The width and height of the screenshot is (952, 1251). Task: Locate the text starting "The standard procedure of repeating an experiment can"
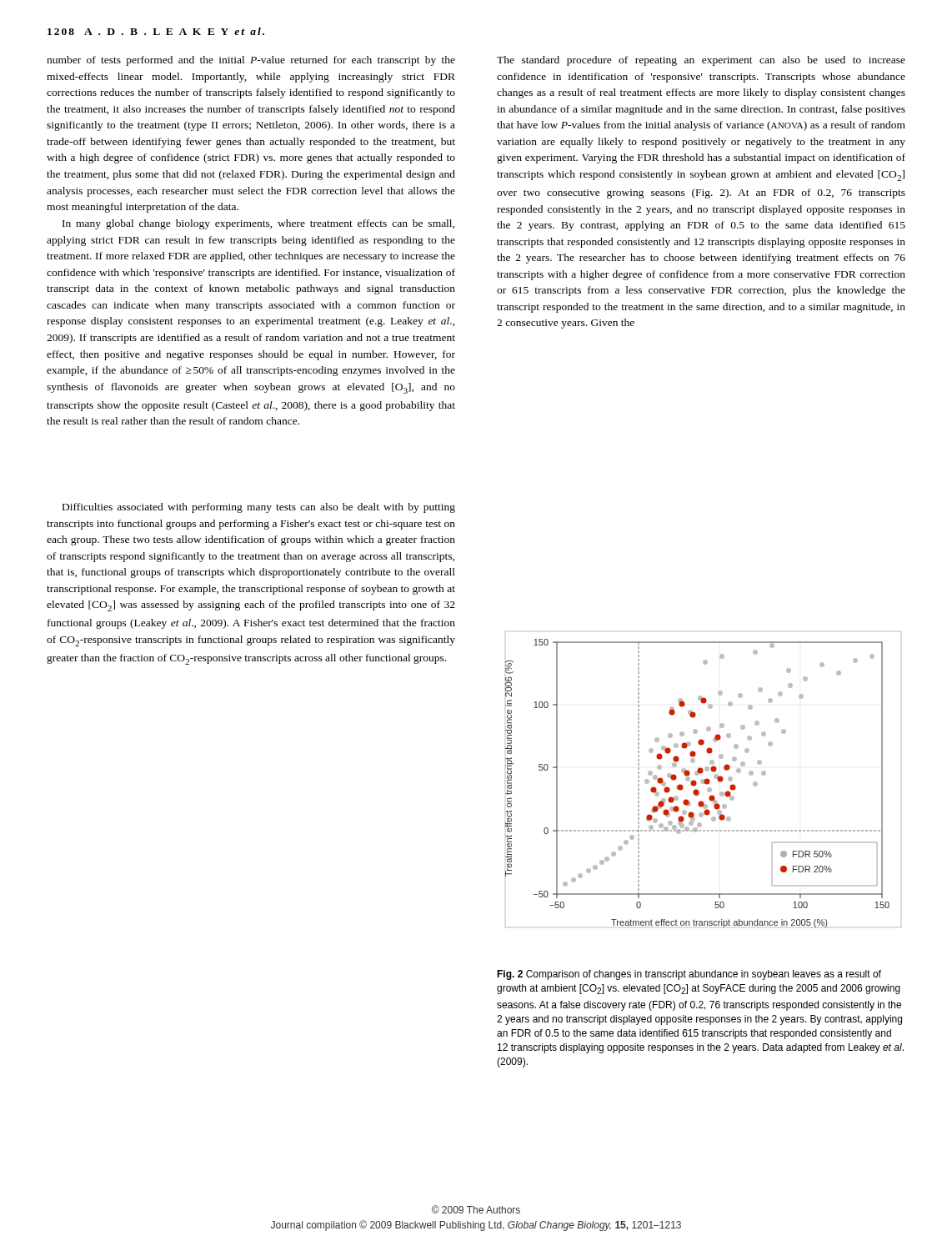click(701, 191)
